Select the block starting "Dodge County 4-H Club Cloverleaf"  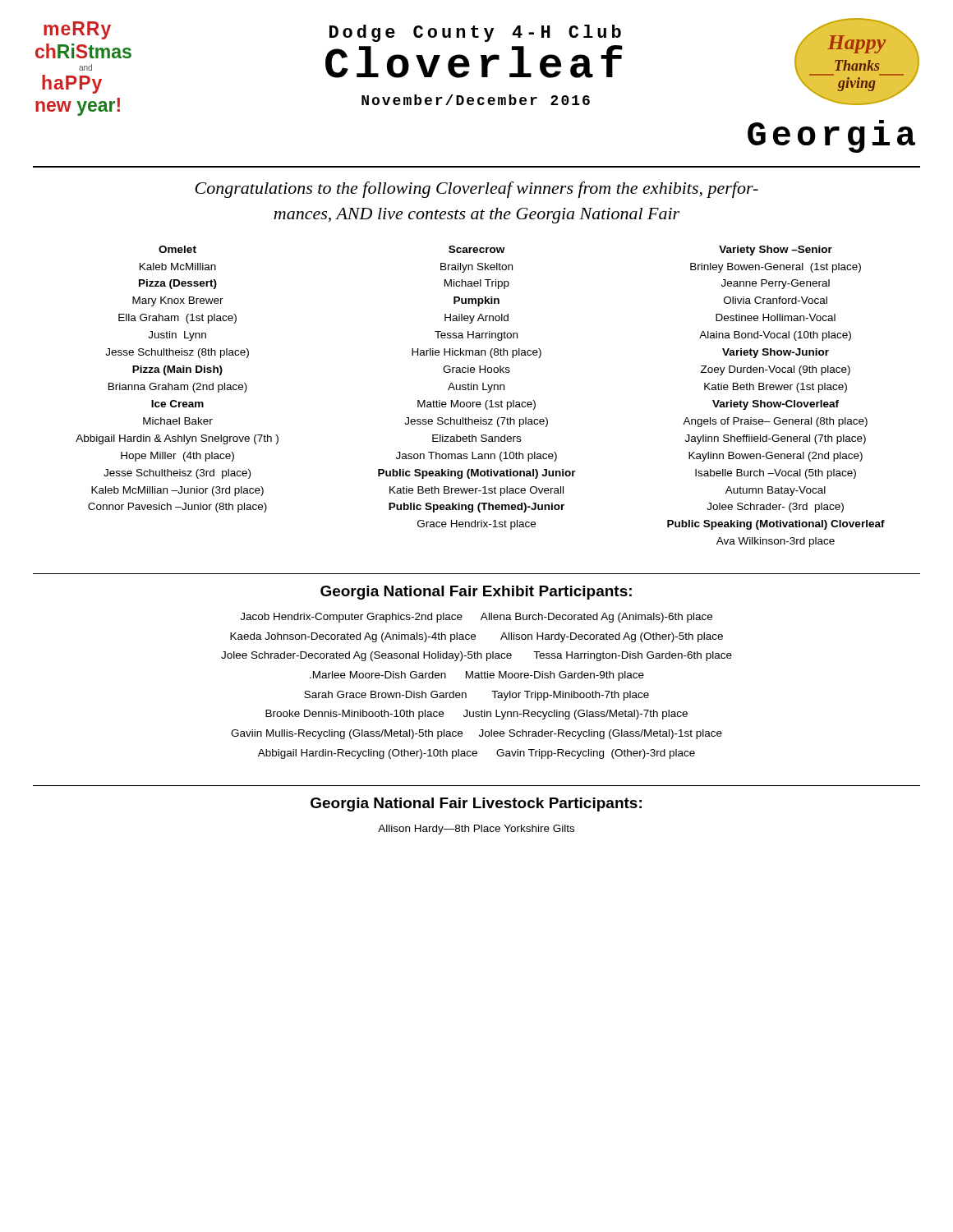tap(476, 66)
